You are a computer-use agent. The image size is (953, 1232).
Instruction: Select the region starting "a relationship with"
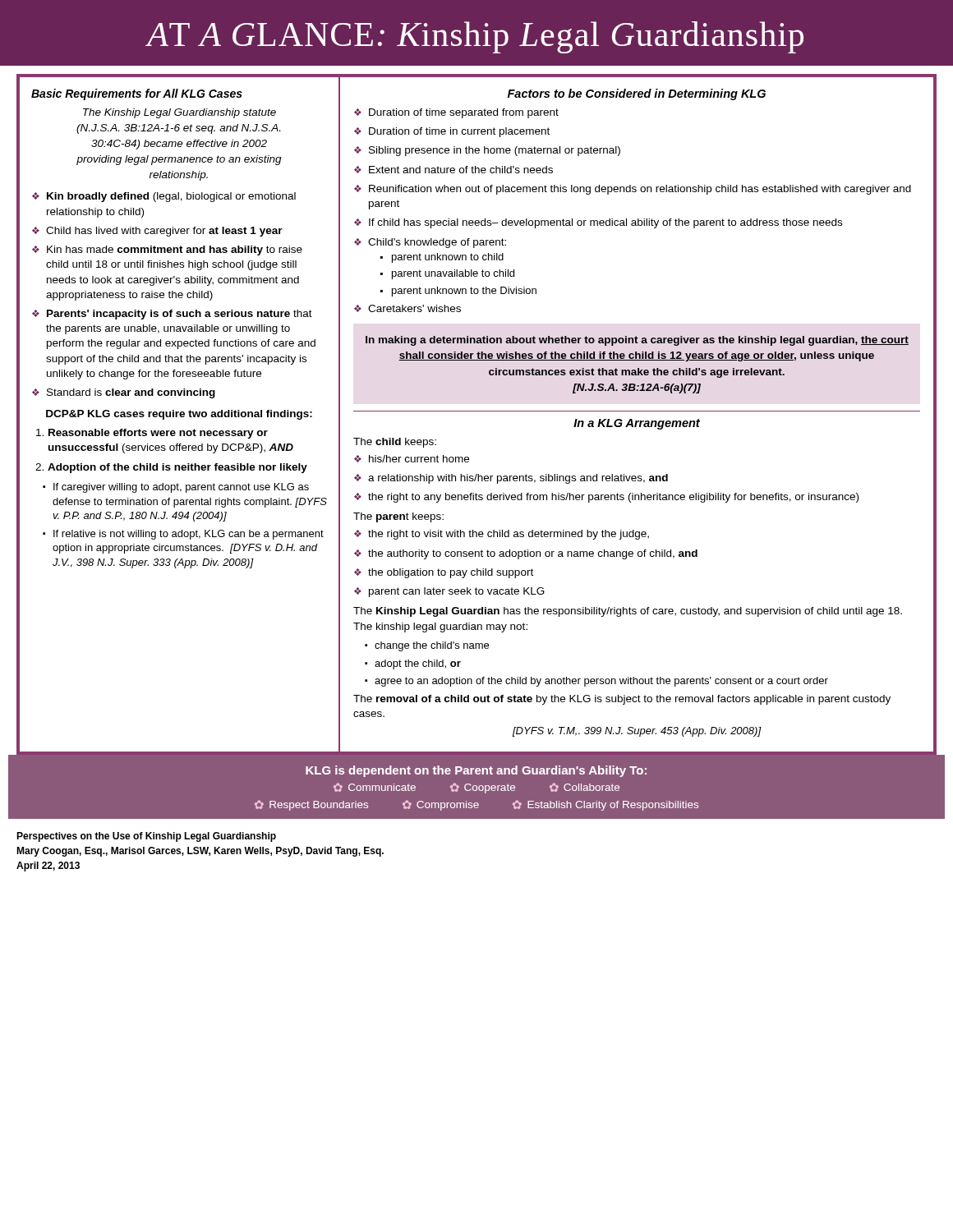[x=518, y=478]
